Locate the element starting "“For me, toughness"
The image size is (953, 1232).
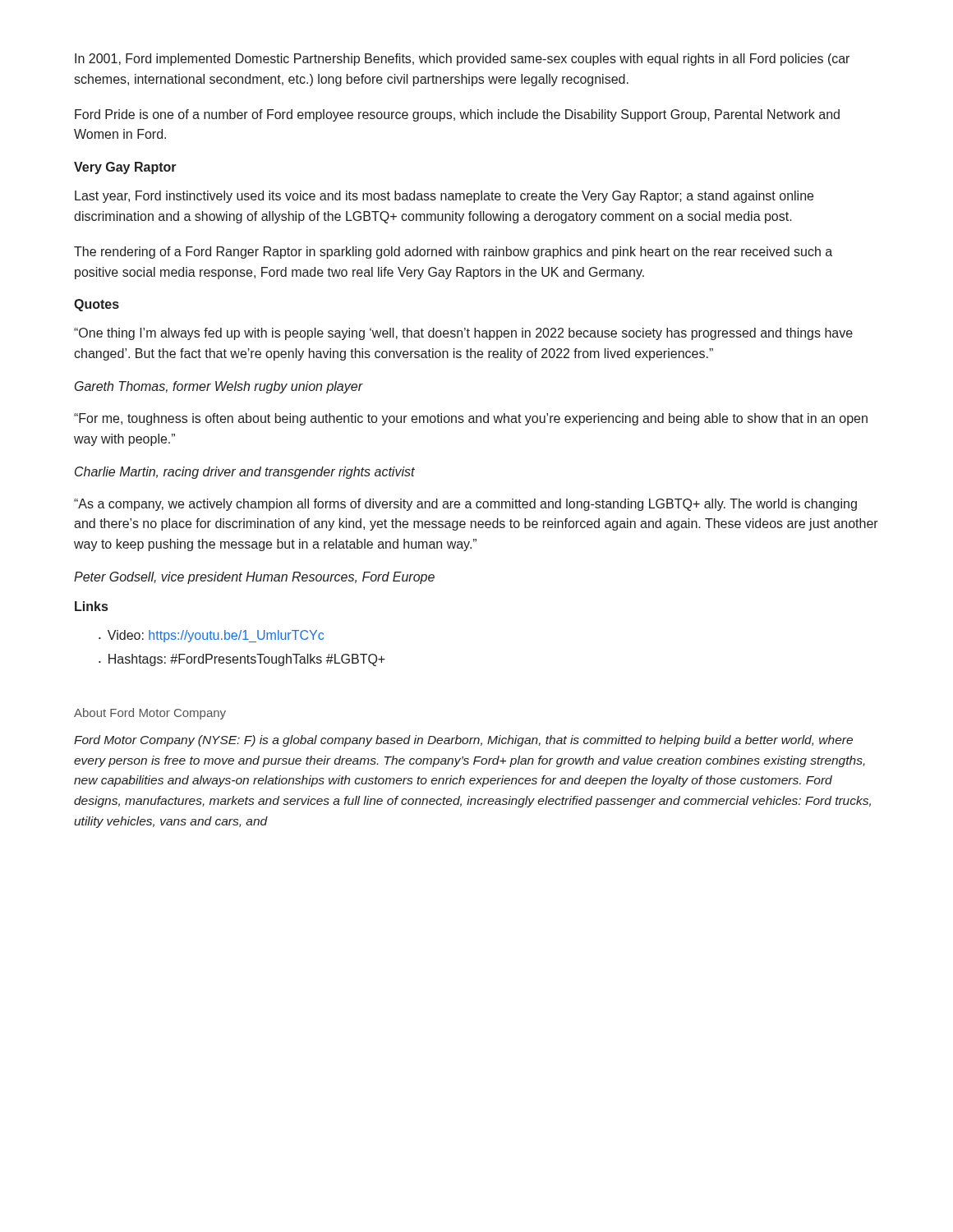(471, 429)
